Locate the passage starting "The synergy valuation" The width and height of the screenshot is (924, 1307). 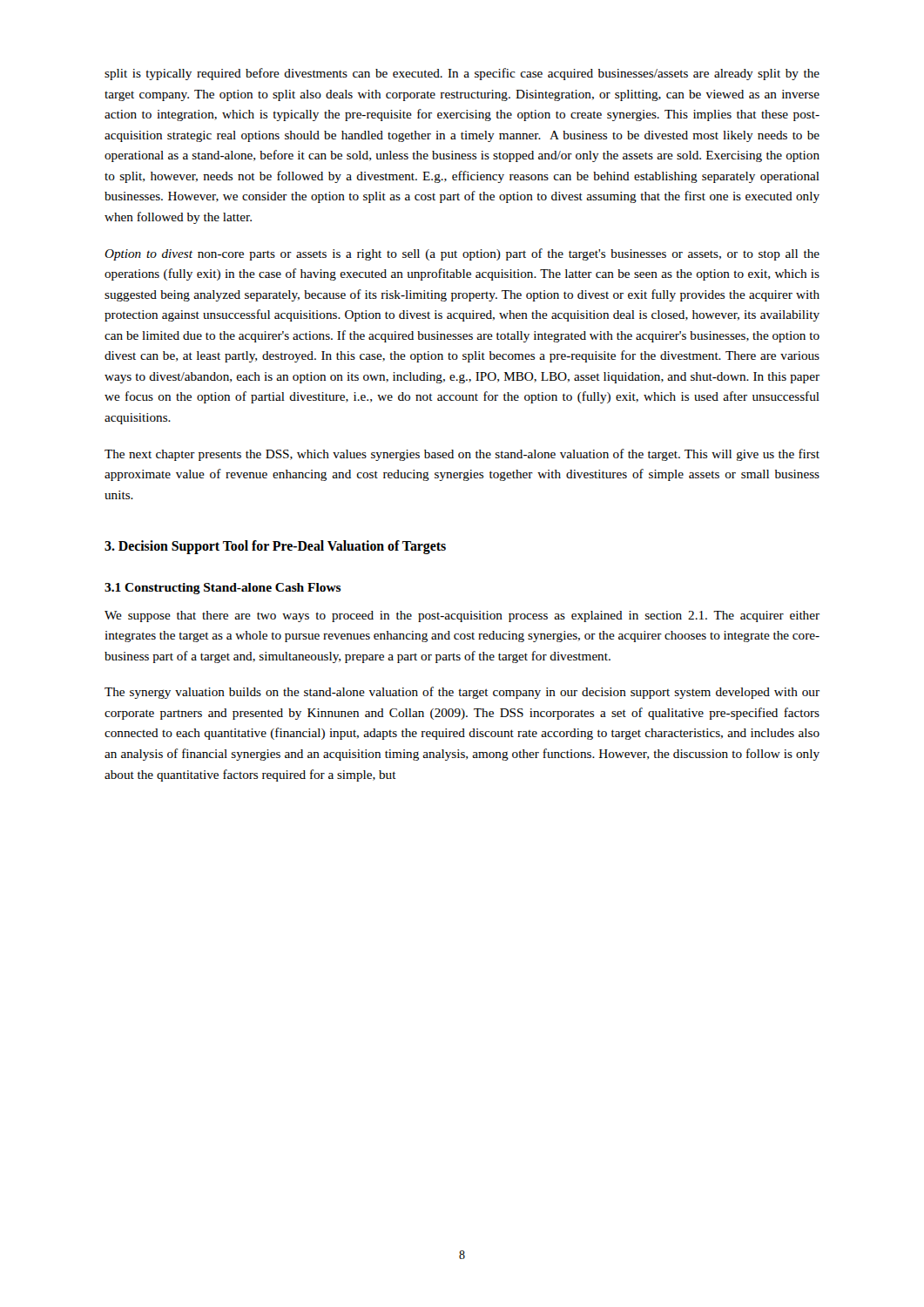(462, 733)
